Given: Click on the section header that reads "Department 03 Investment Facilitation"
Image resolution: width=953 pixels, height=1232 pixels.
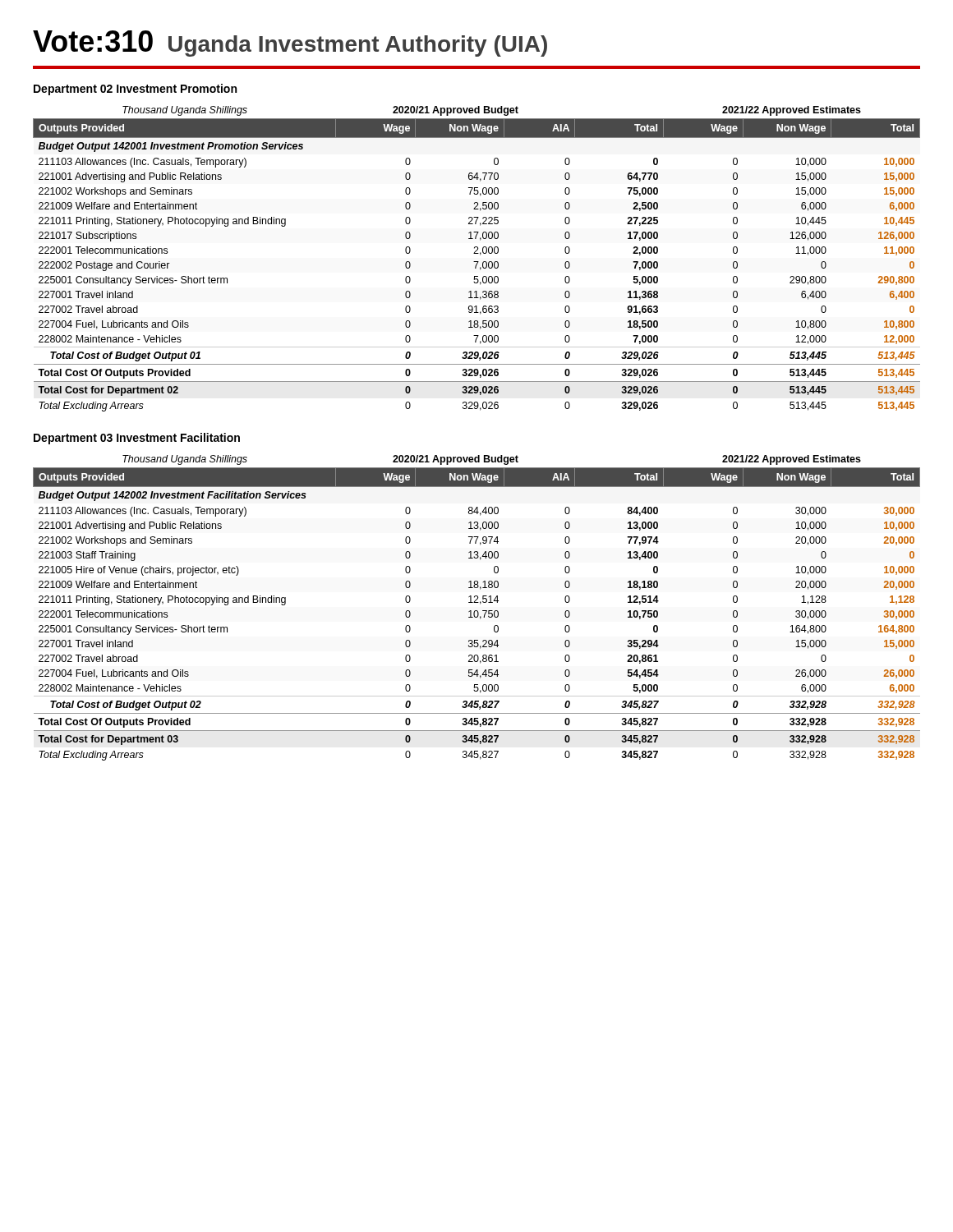Looking at the screenshot, I should click(x=137, y=438).
